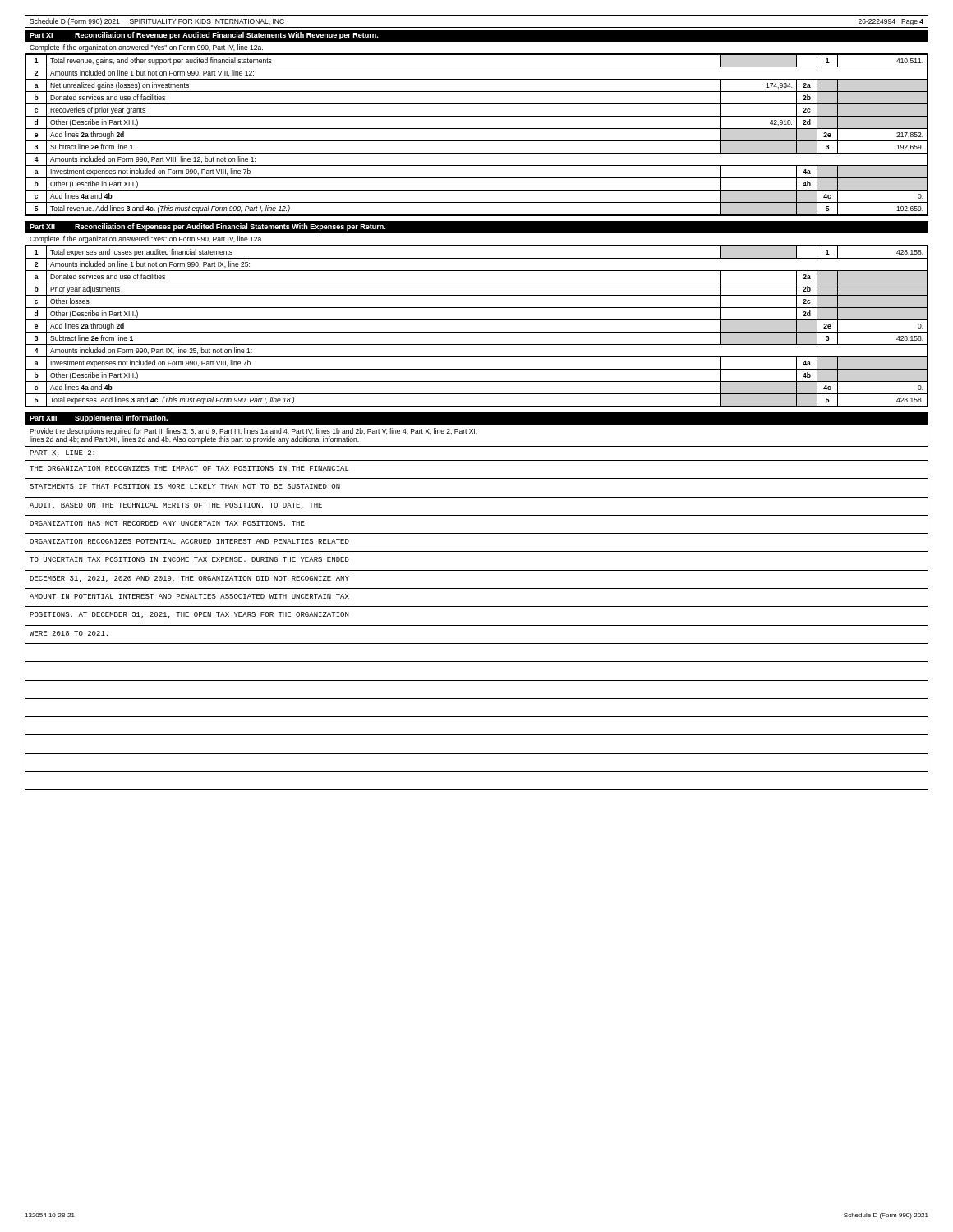Locate the passage starting "AMOUNT IN POTENTIAL INTEREST AND PENALTIES ASSOCIATED WITH"

(x=189, y=597)
